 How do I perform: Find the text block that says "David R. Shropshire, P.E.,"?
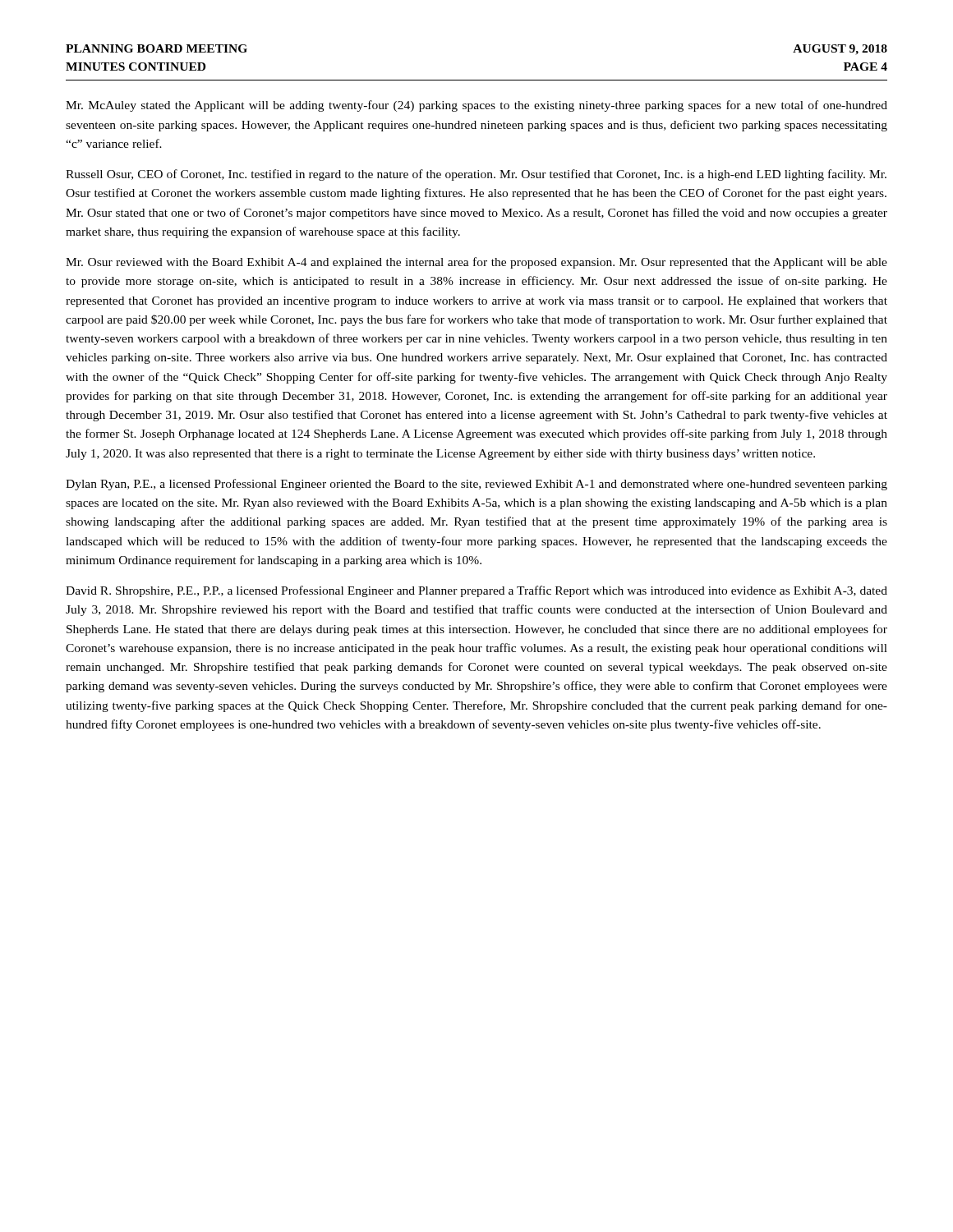(x=476, y=657)
